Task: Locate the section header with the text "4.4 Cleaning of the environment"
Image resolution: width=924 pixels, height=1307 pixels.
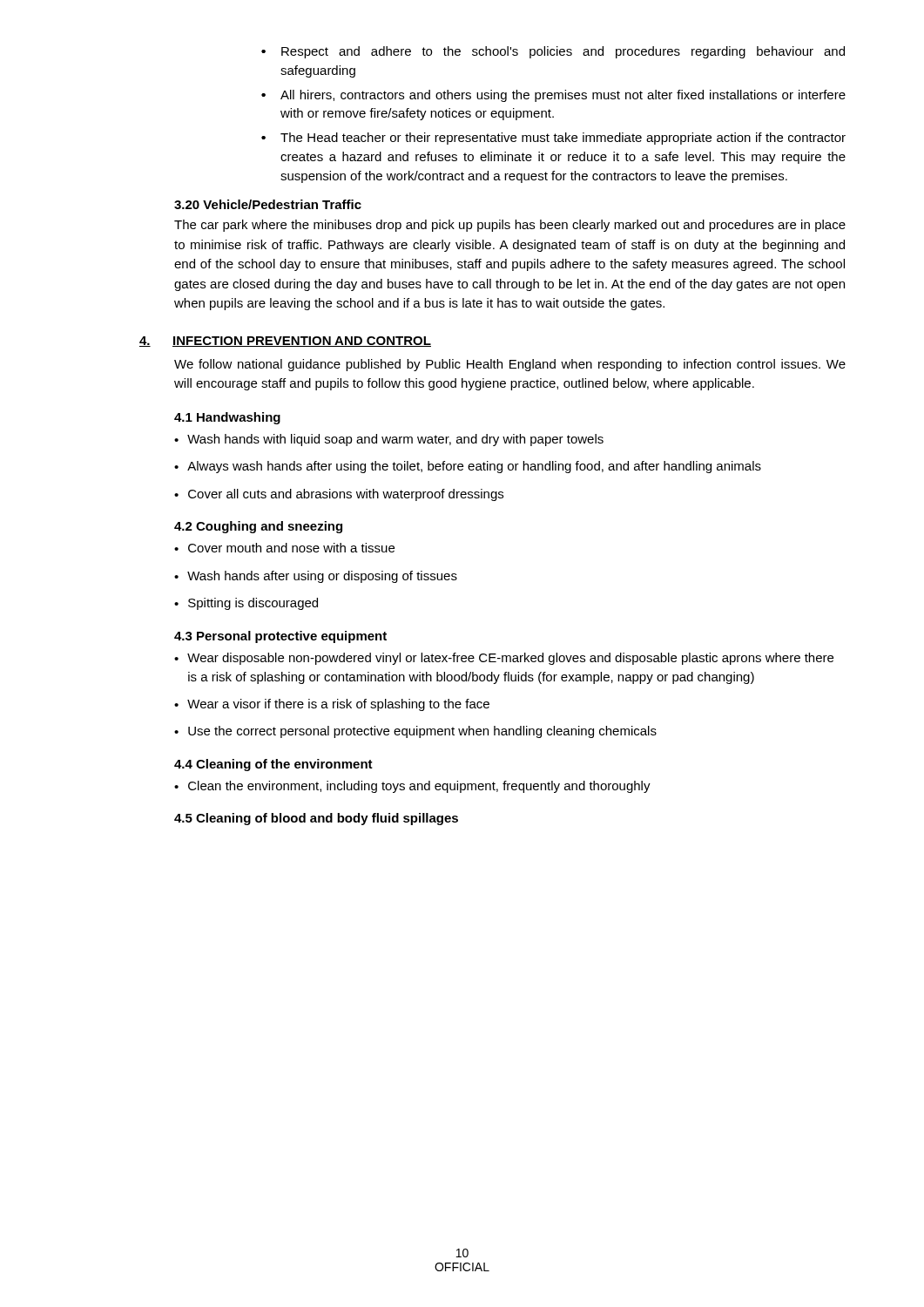Action: [273, 763]
